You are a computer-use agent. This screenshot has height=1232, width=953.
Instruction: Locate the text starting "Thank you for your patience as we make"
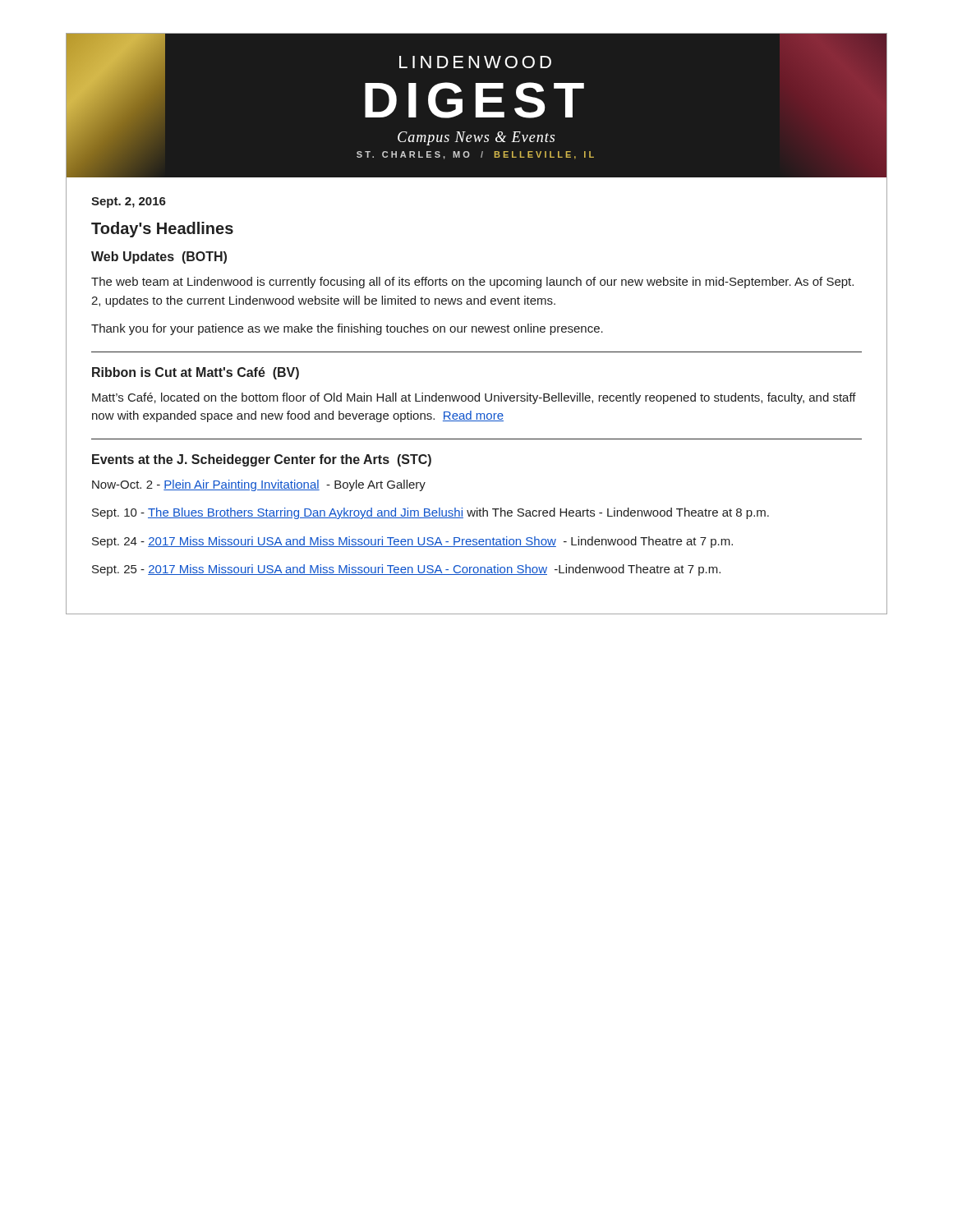click(x=347, y=328)
